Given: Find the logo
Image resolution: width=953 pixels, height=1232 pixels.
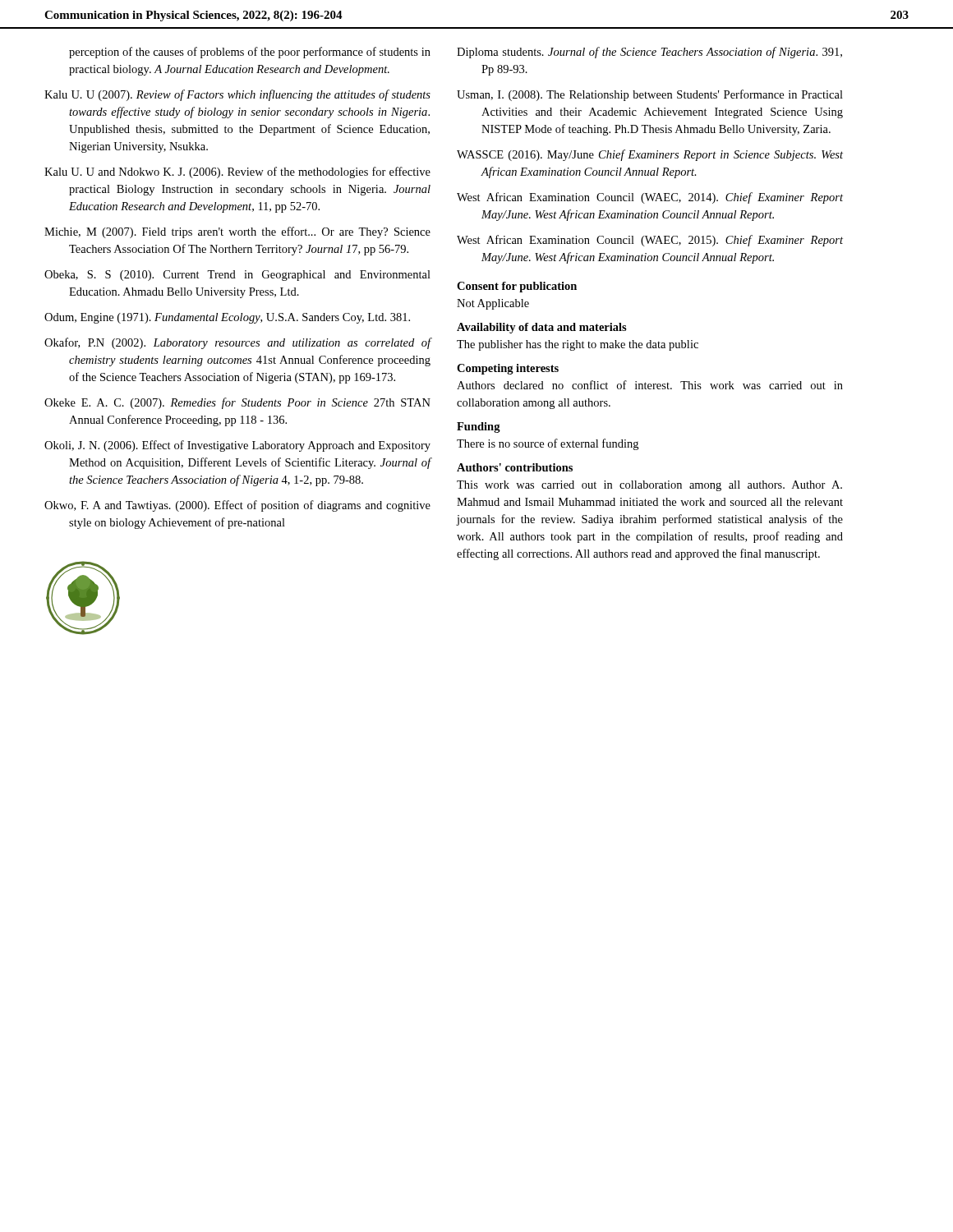Looking at the screenshot, I should 237,600.
